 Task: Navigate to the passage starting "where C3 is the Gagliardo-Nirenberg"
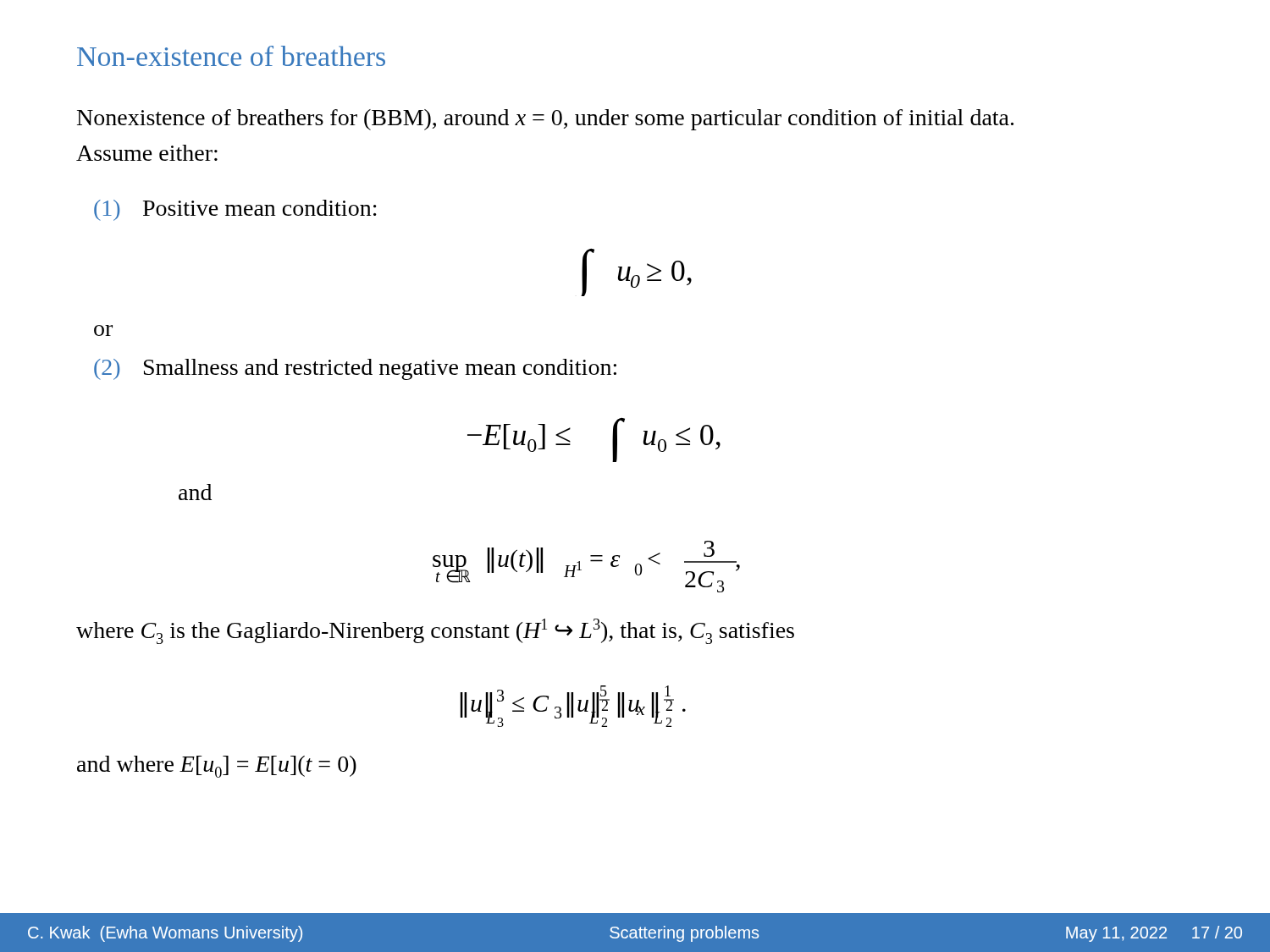point(436,631)
